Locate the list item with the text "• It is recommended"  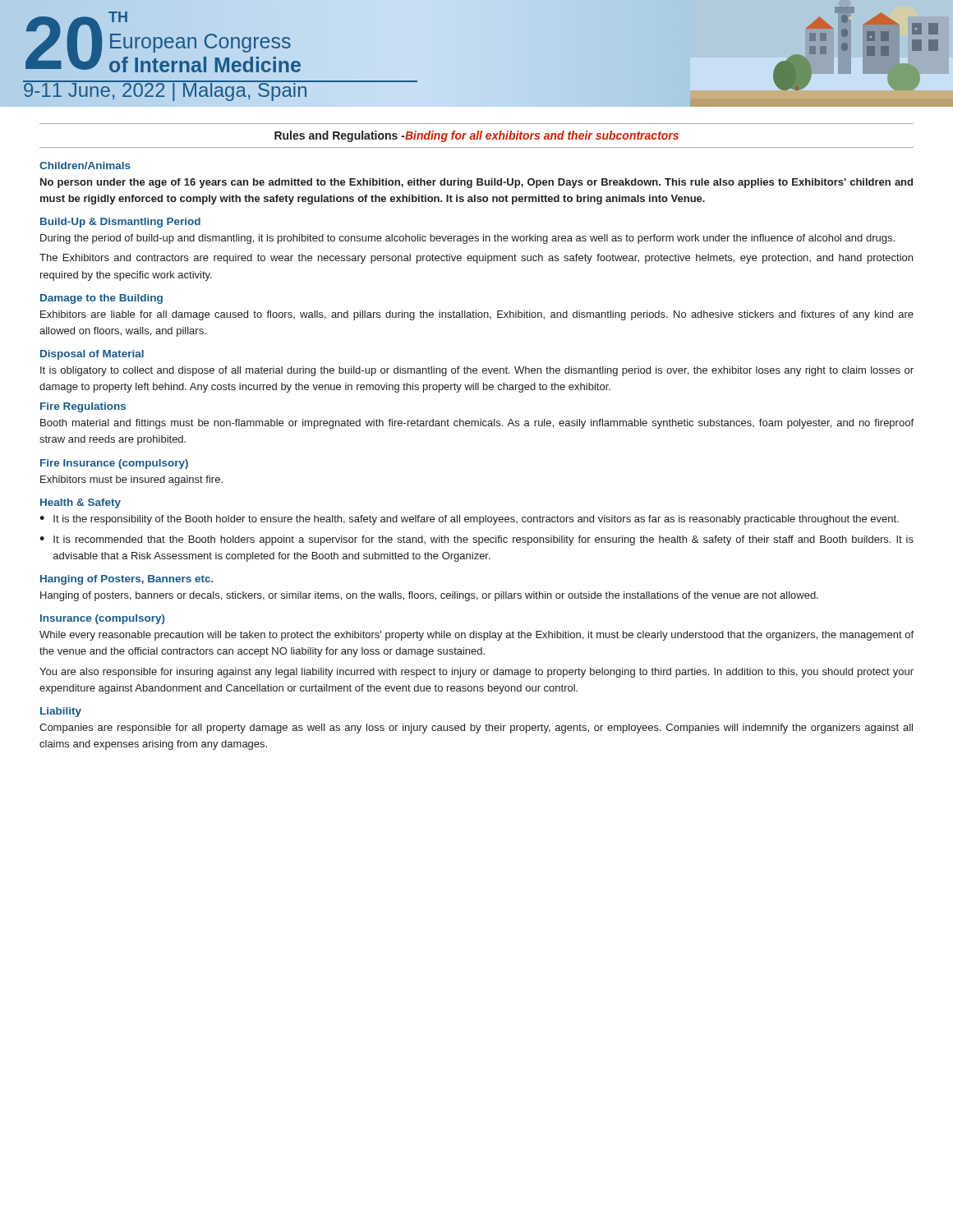pos(476,548)
